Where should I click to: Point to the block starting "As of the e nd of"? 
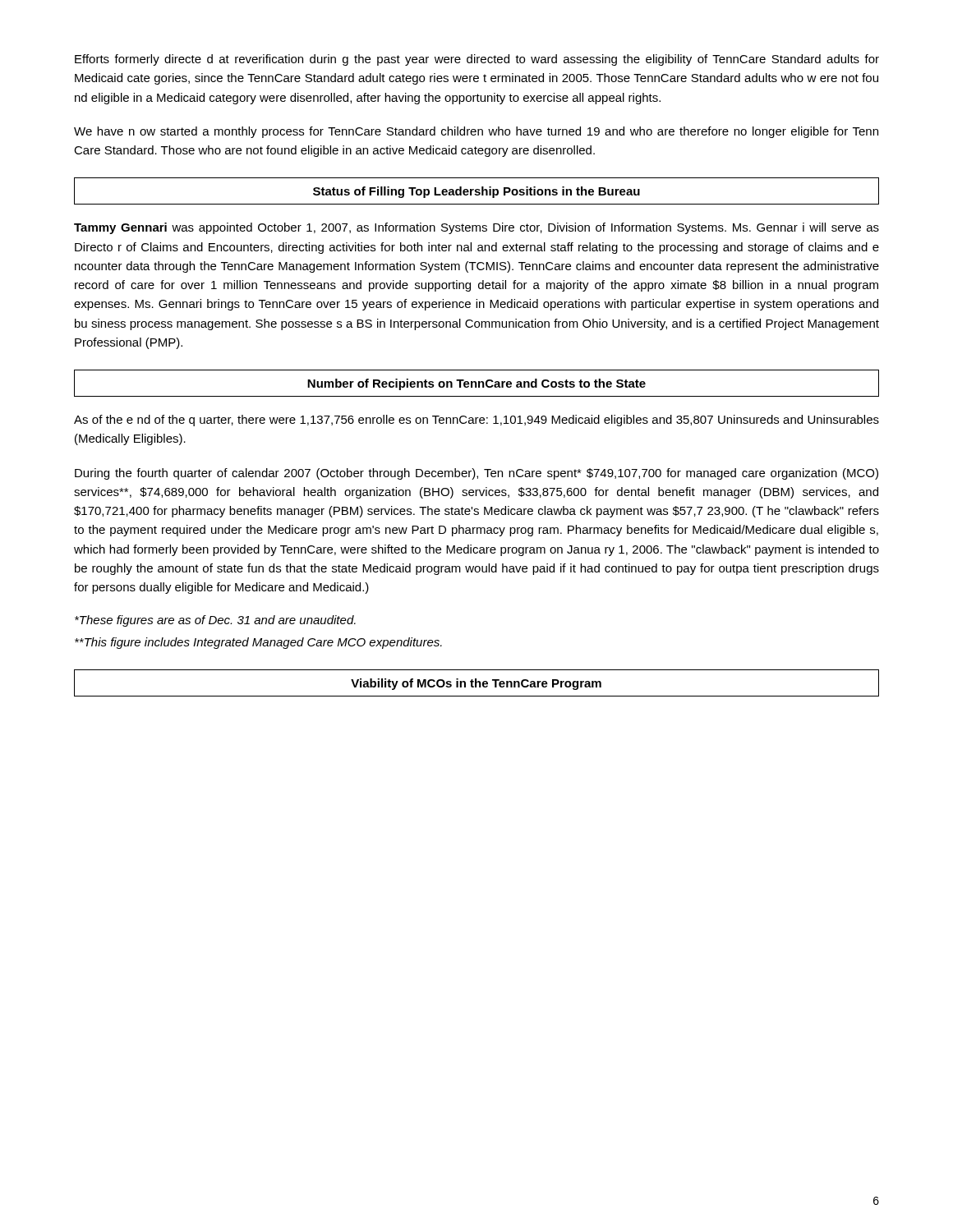pos(476,429)
